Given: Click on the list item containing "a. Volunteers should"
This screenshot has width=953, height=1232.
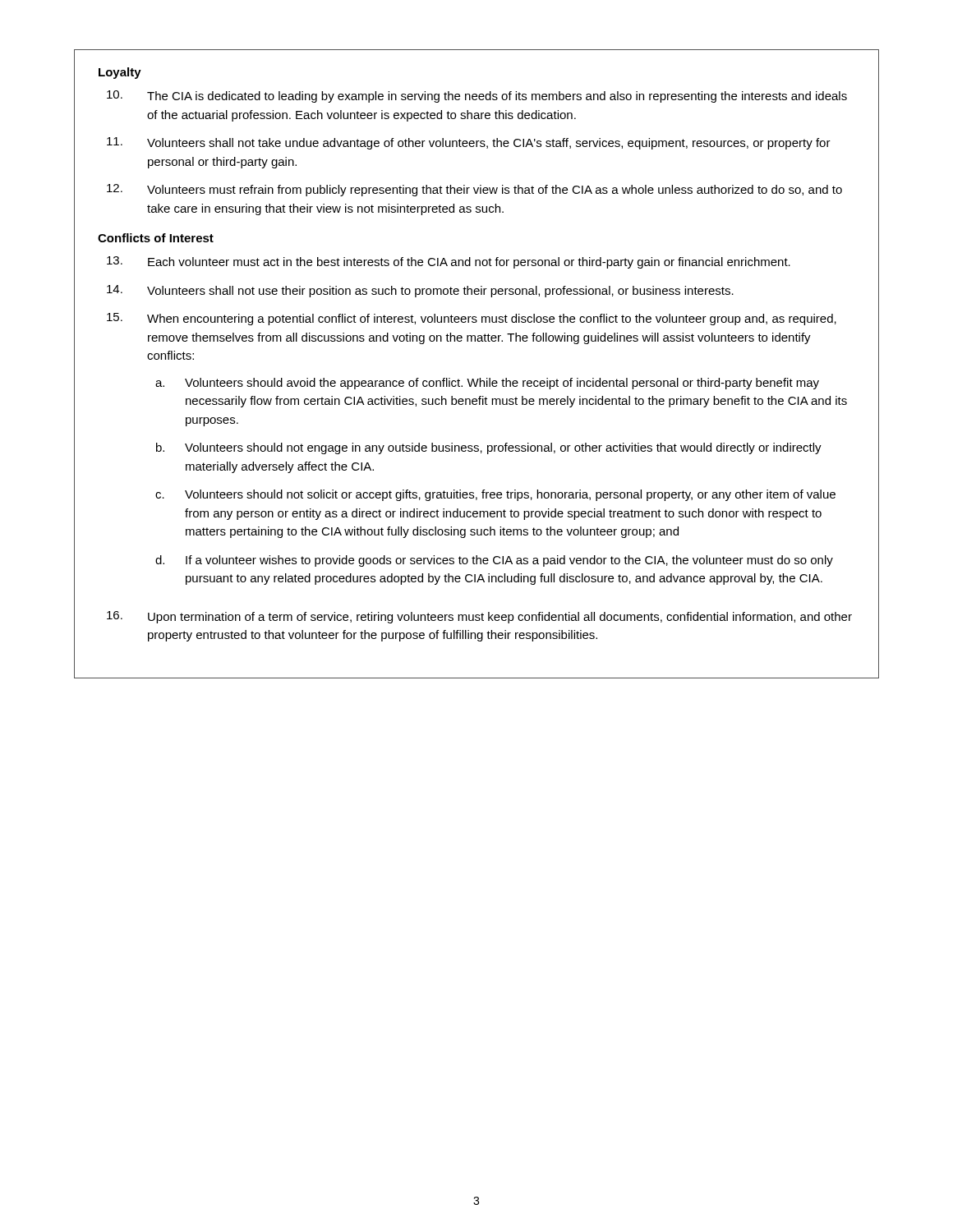Looking at the screenshot, I should [505, 401].
